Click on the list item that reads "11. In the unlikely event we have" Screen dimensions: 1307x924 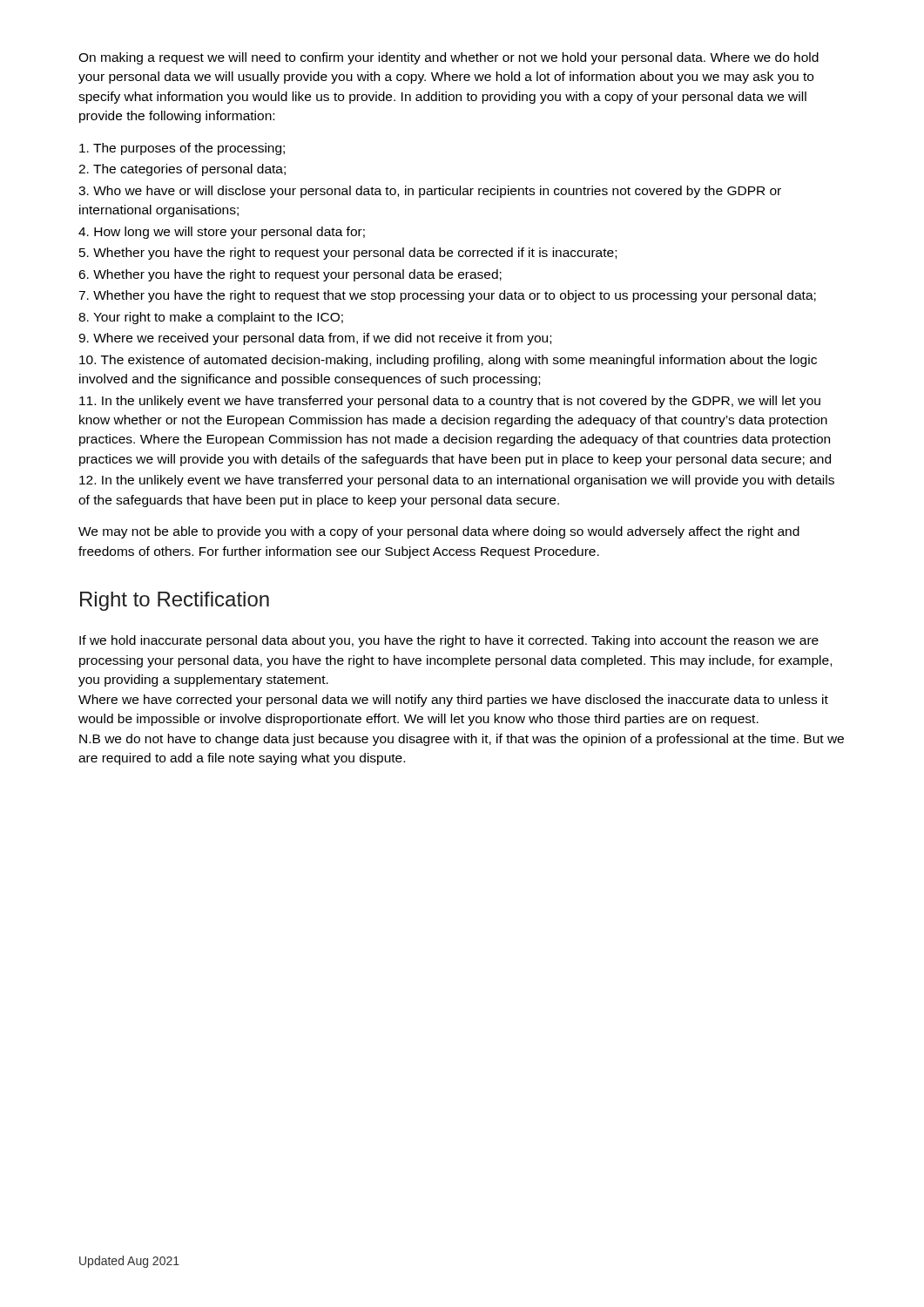click(x=455, y=429)
